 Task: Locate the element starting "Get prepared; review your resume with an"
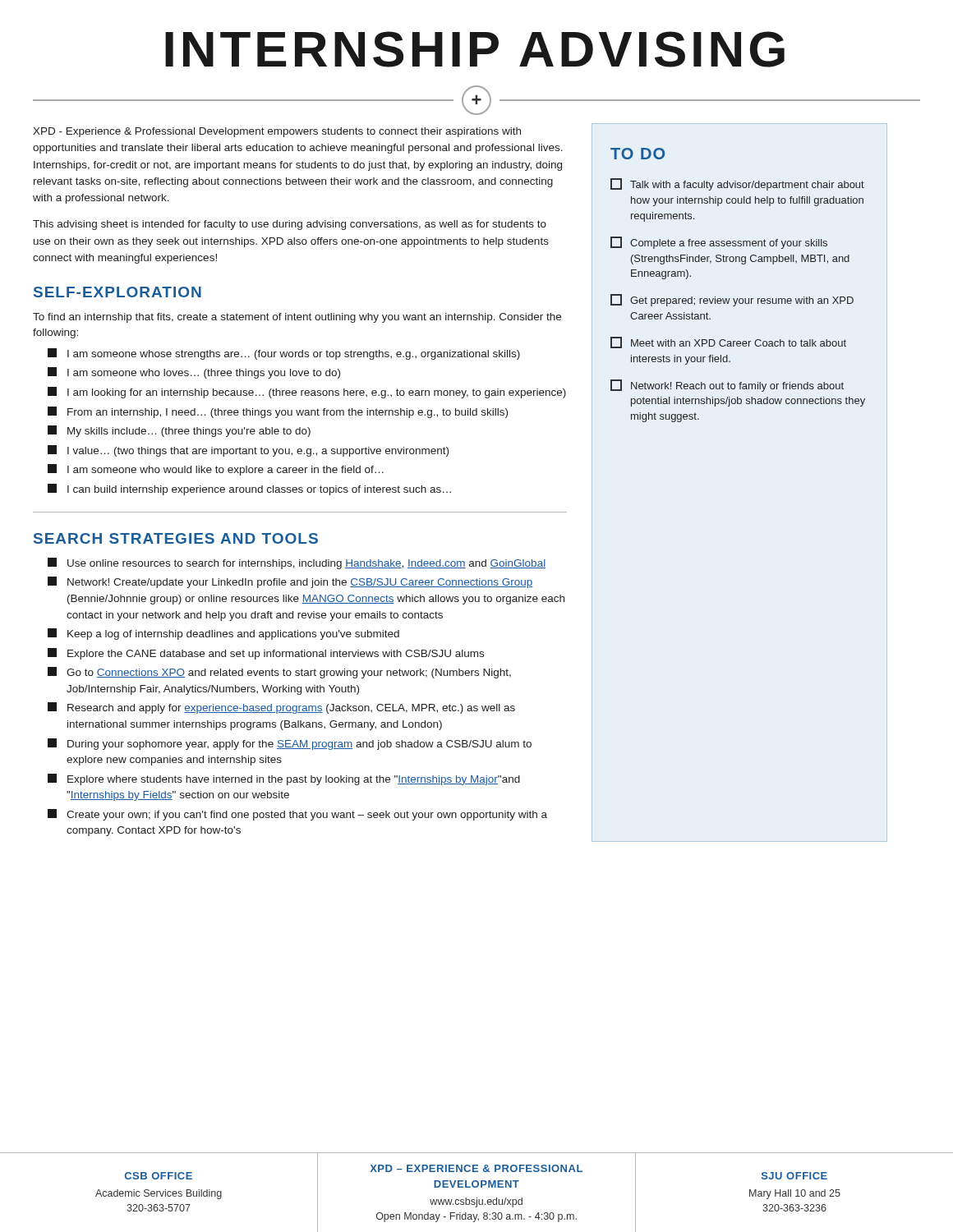[739, 309]
